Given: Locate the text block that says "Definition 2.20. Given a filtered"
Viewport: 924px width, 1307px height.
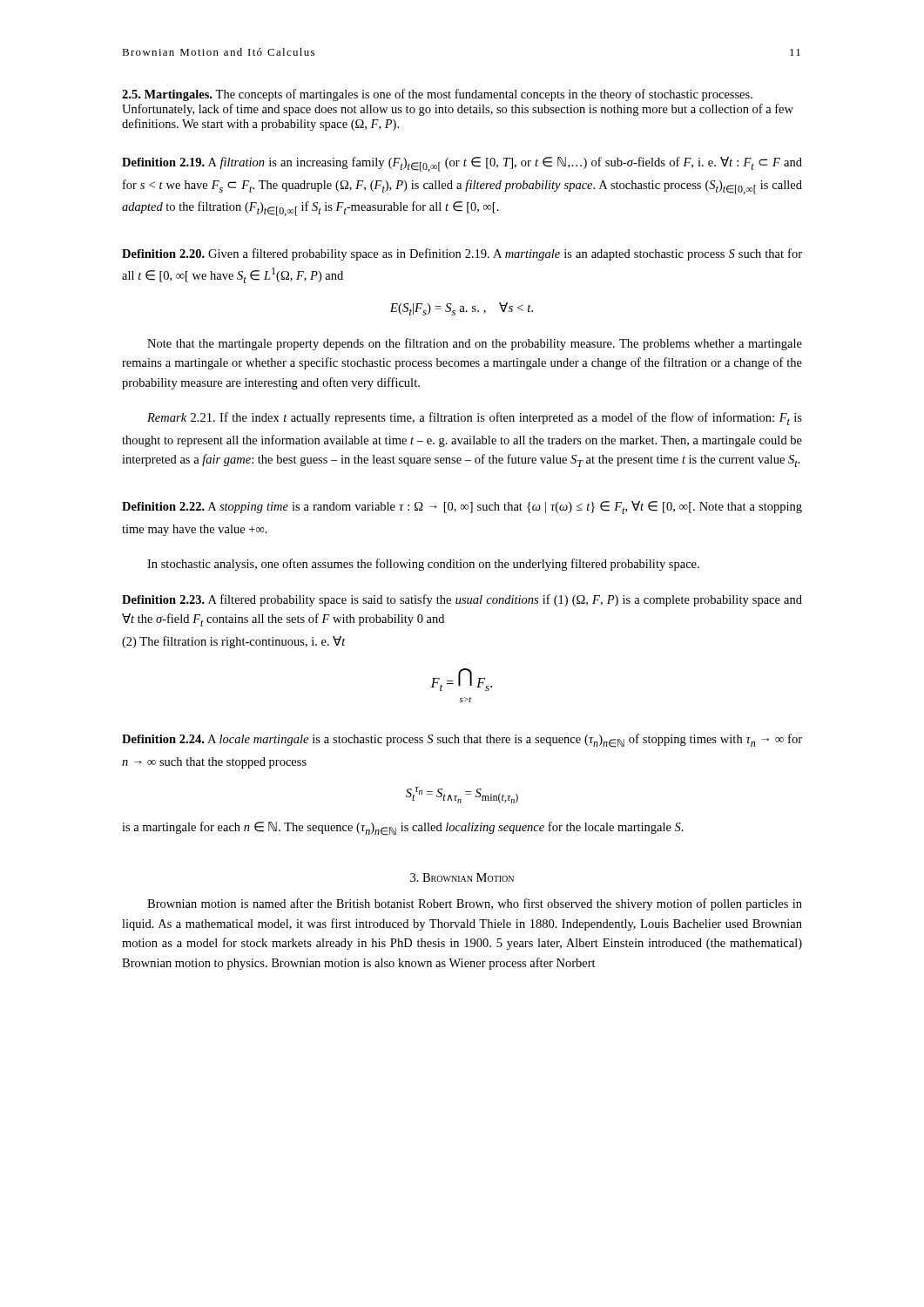Looking at the screenshot, I should point(462,266).
